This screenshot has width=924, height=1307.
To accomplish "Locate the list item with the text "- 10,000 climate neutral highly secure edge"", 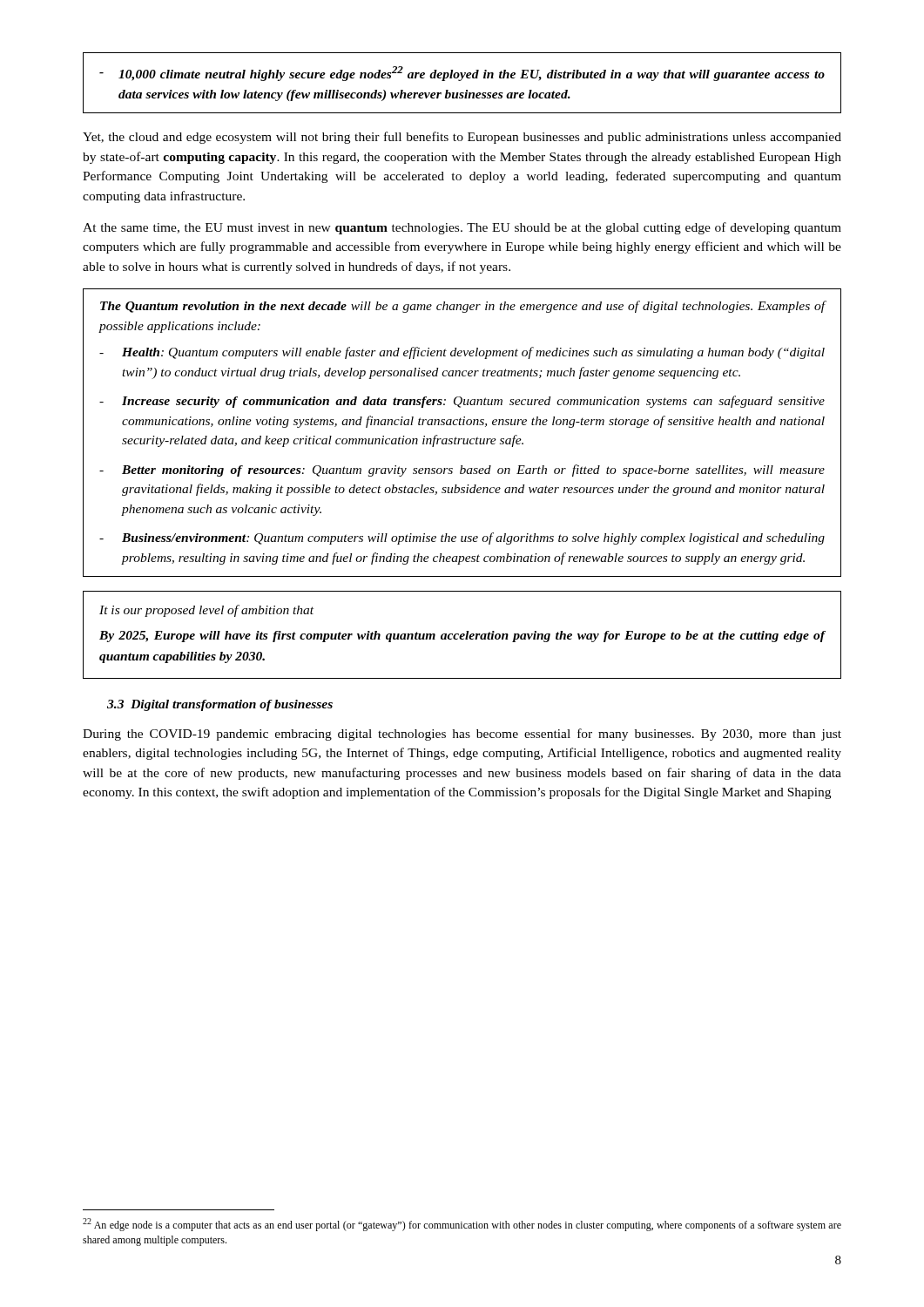I will tap(462, 83).
